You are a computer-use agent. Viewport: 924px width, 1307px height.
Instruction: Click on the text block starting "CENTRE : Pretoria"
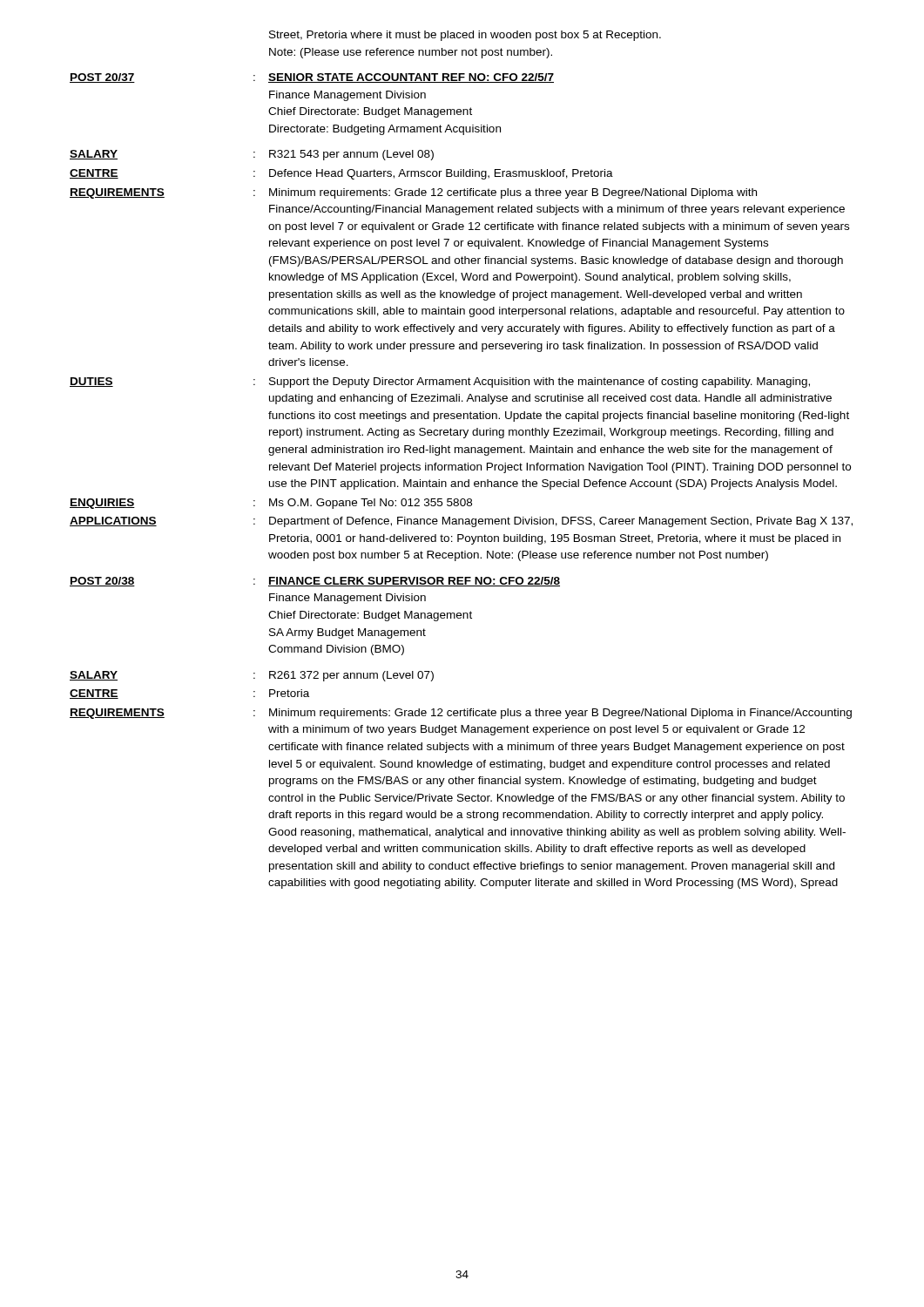(x=94, y=694)
